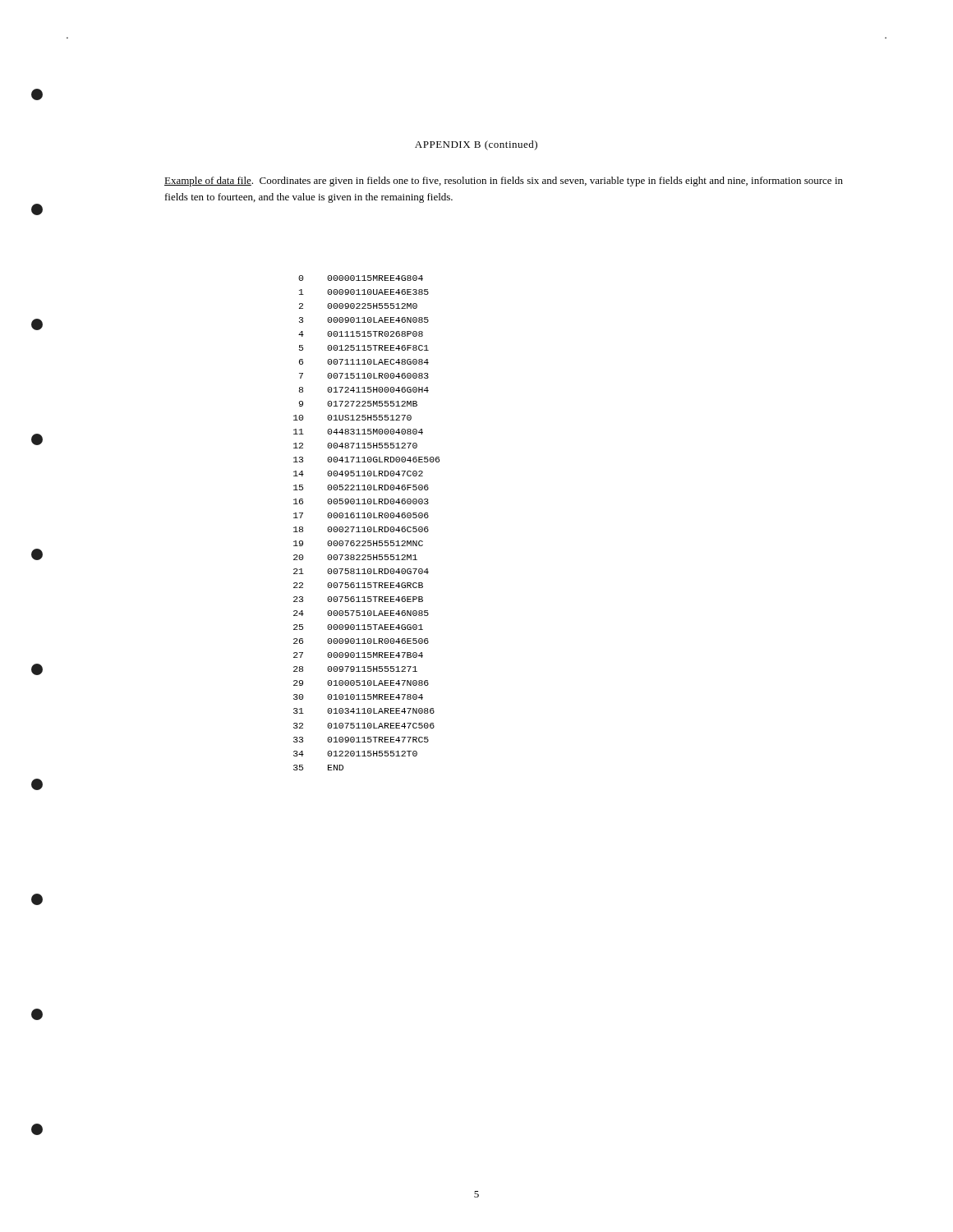The height and width of the screenshot is (1232, 953).
Task: Point to the block beginning "Example of data file. Coordinates are given"
Action: click(x=504, y=189)
